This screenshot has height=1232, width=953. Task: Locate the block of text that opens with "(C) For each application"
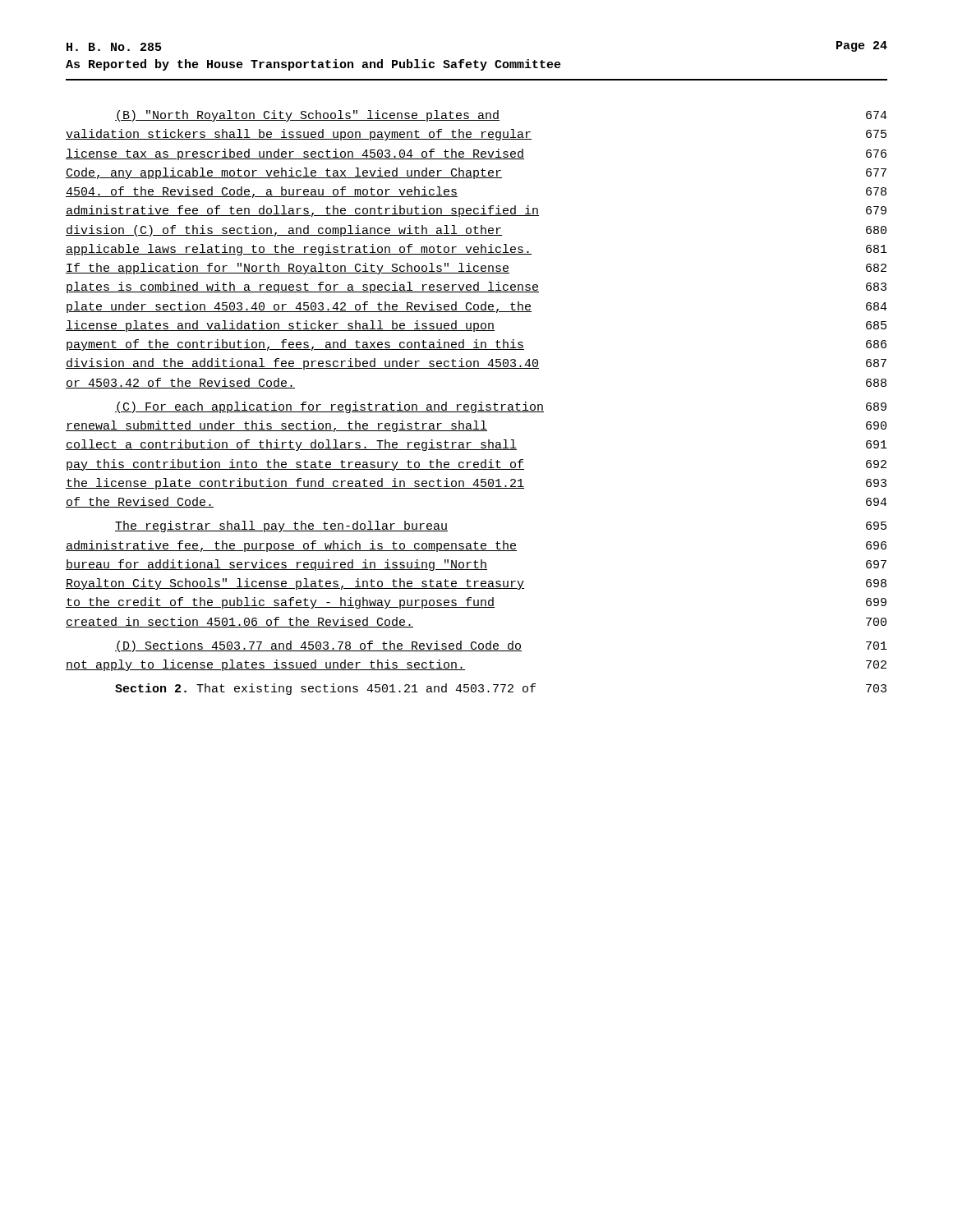[x=476, y=455]
